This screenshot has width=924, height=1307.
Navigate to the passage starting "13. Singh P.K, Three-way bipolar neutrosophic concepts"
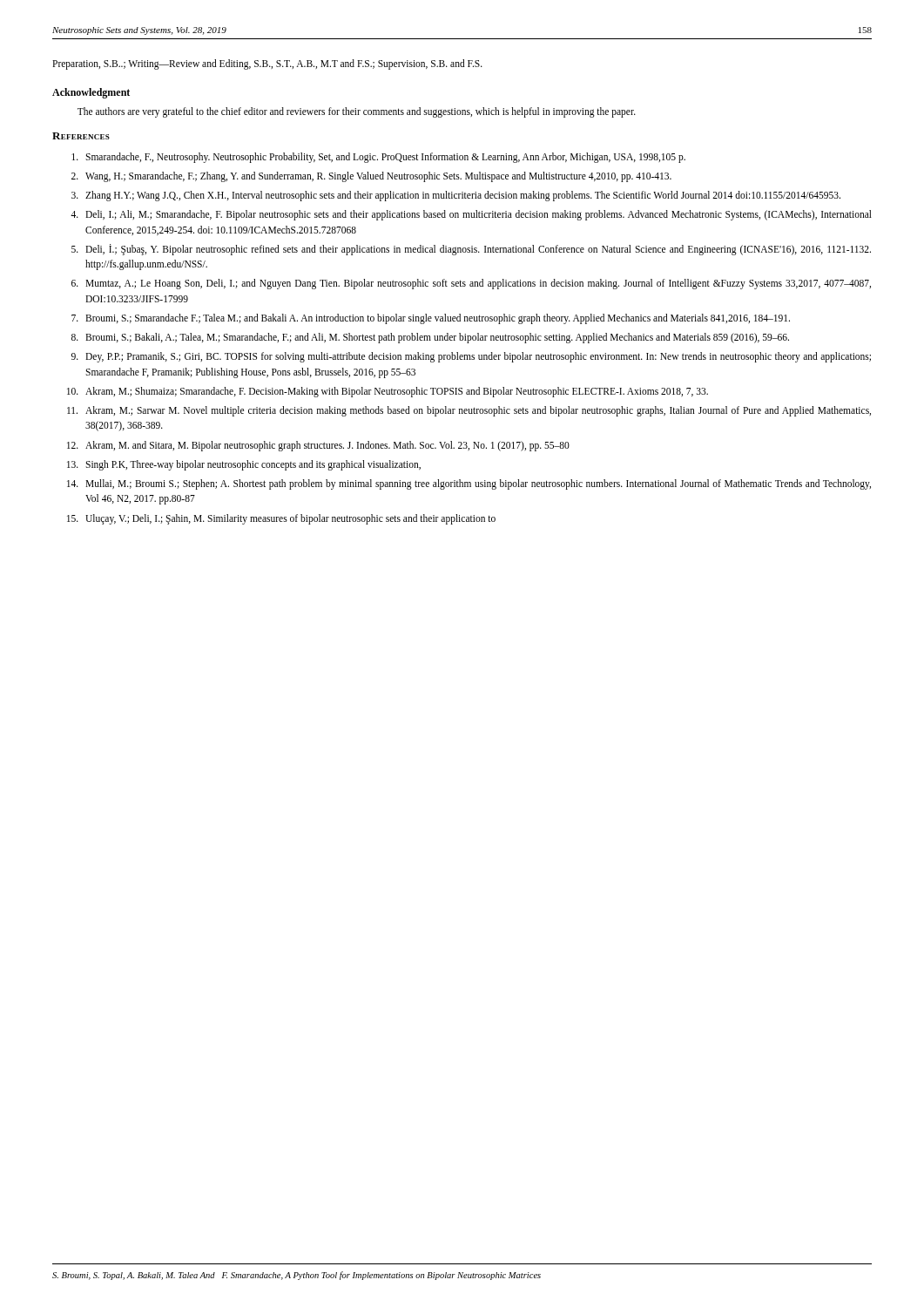click(244, 465)
